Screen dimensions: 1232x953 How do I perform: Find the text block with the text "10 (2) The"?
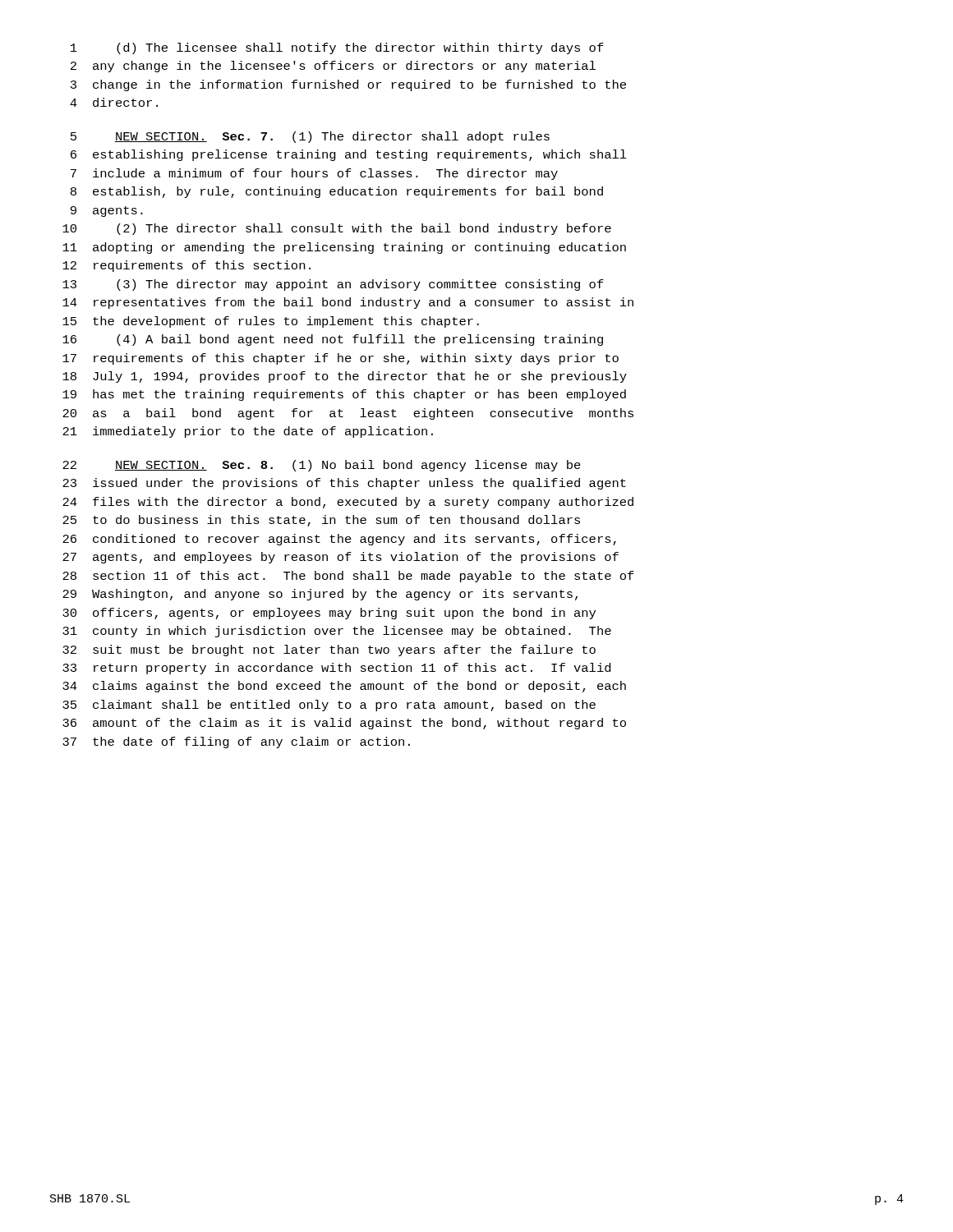(x=476, y=248)
